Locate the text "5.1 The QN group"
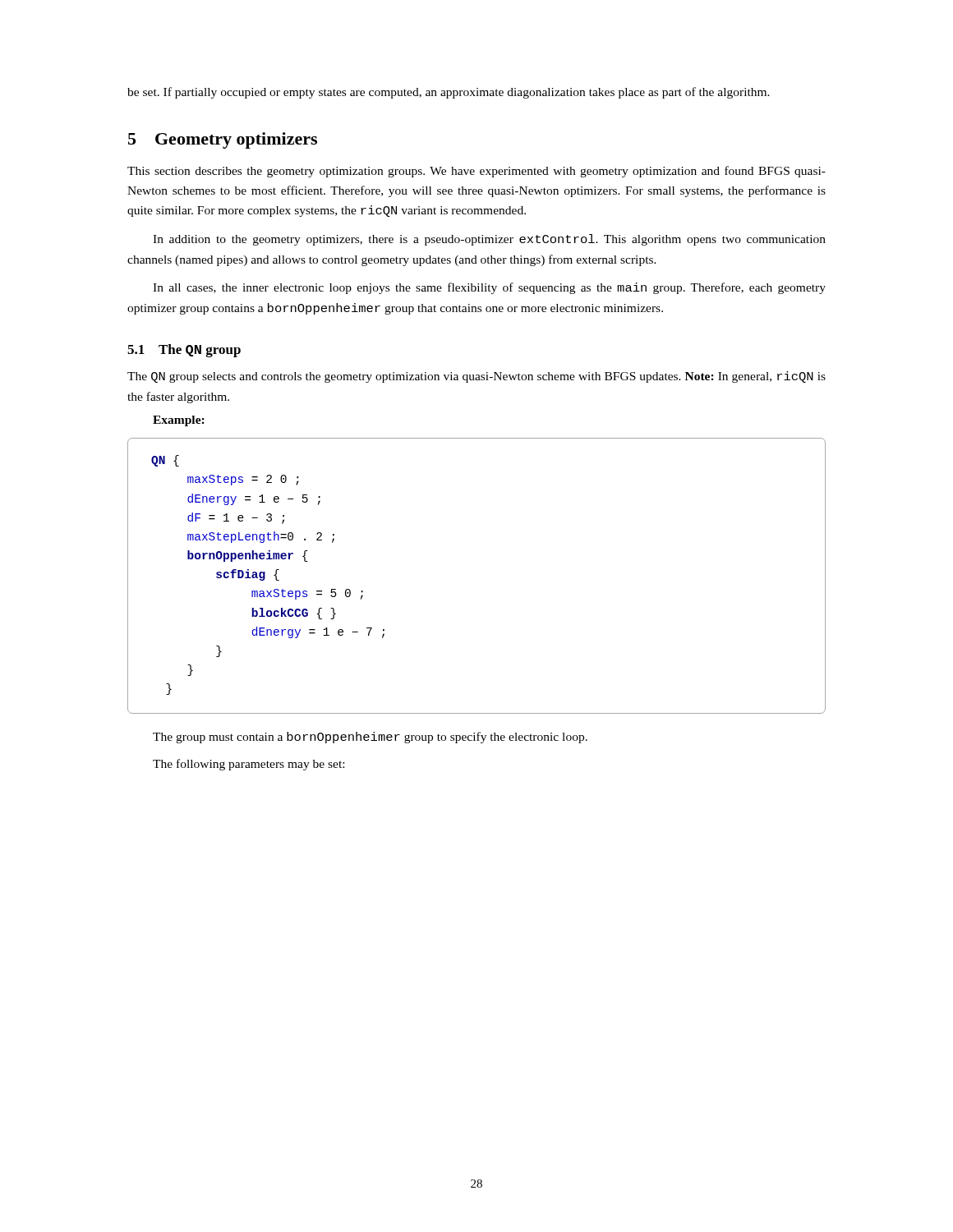This screenshot has width=953, height=1232. 184,350
